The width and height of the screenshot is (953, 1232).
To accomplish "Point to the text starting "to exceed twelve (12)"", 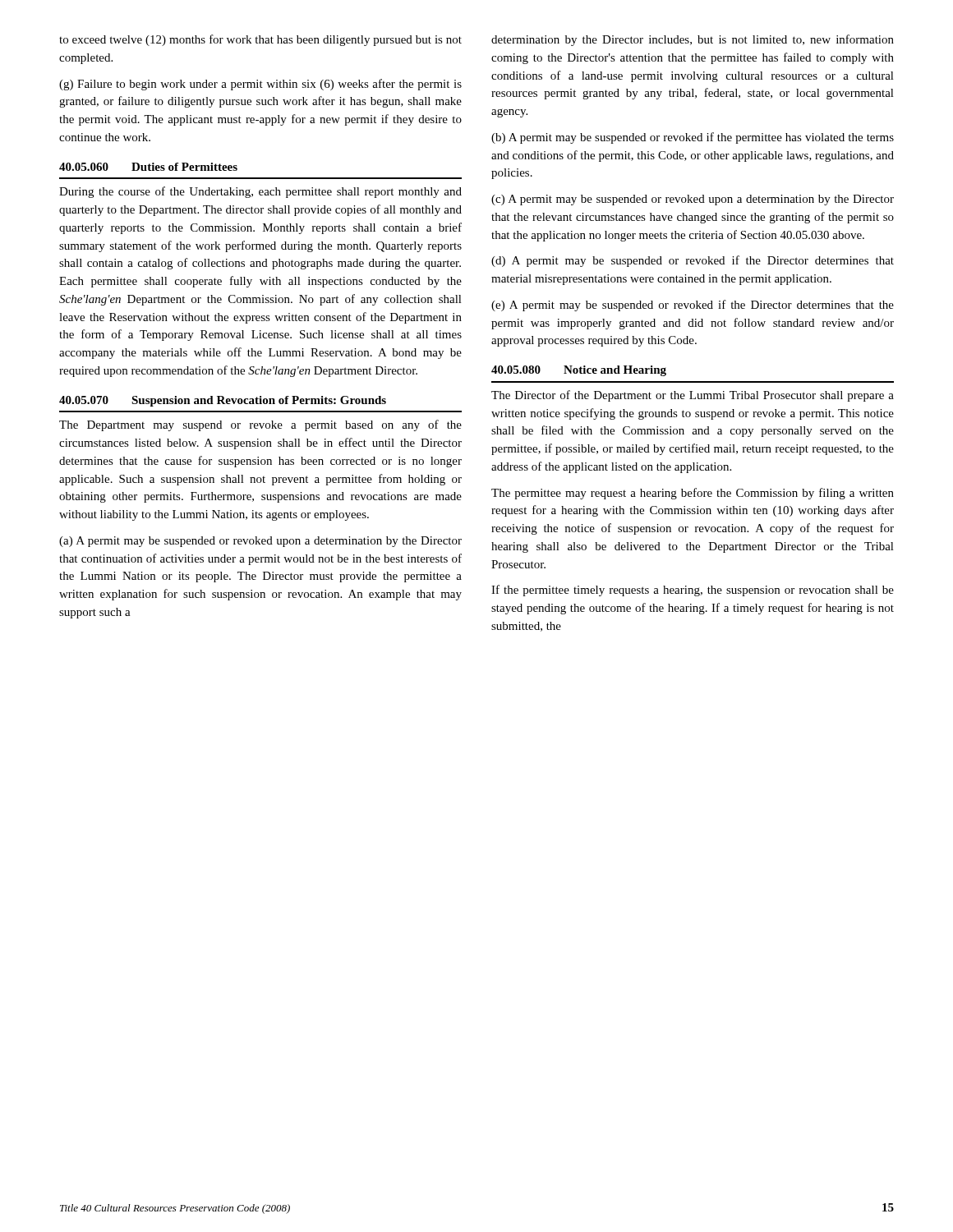I will coord(260,89).
